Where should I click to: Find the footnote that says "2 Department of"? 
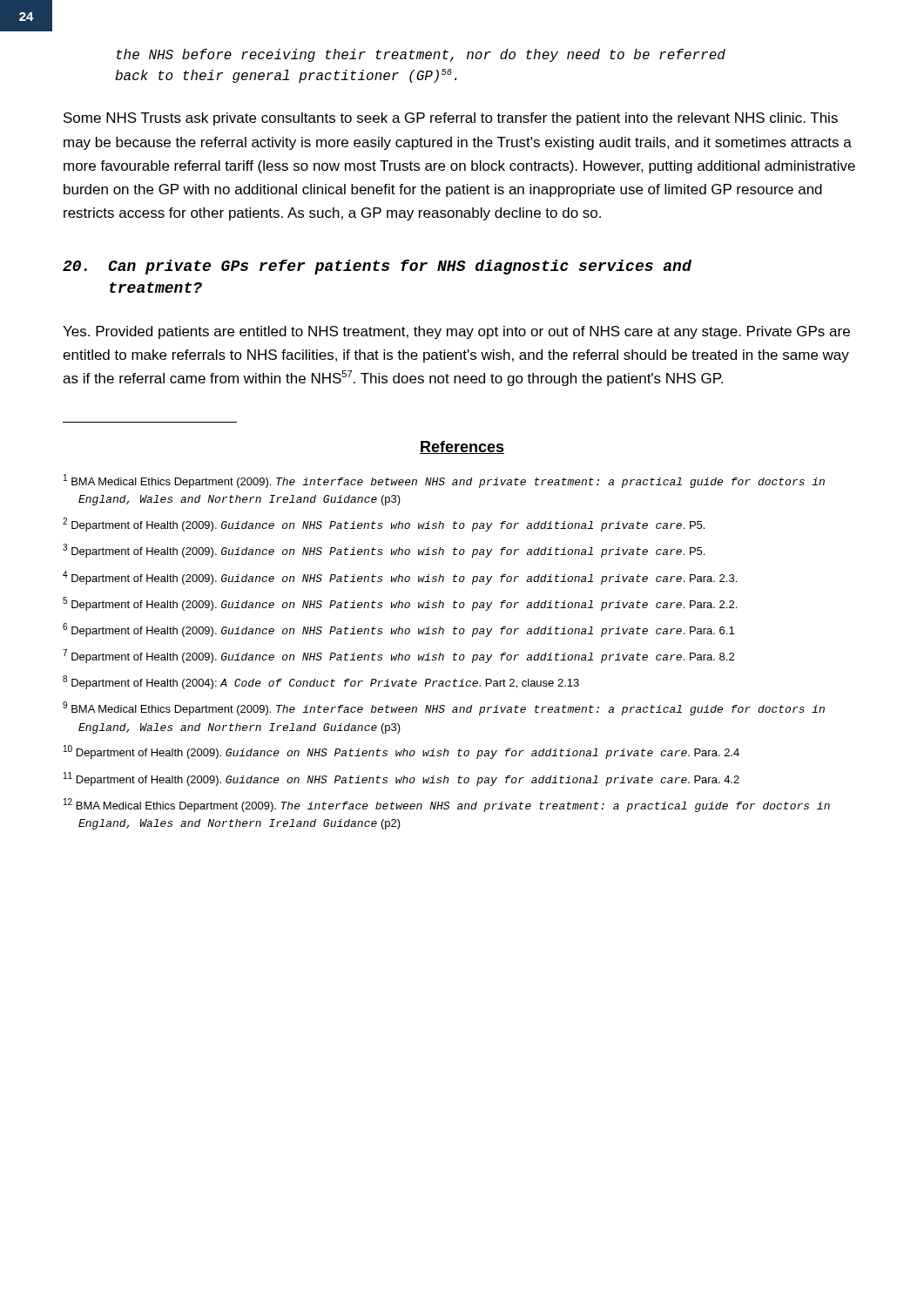tap(384, 525)
